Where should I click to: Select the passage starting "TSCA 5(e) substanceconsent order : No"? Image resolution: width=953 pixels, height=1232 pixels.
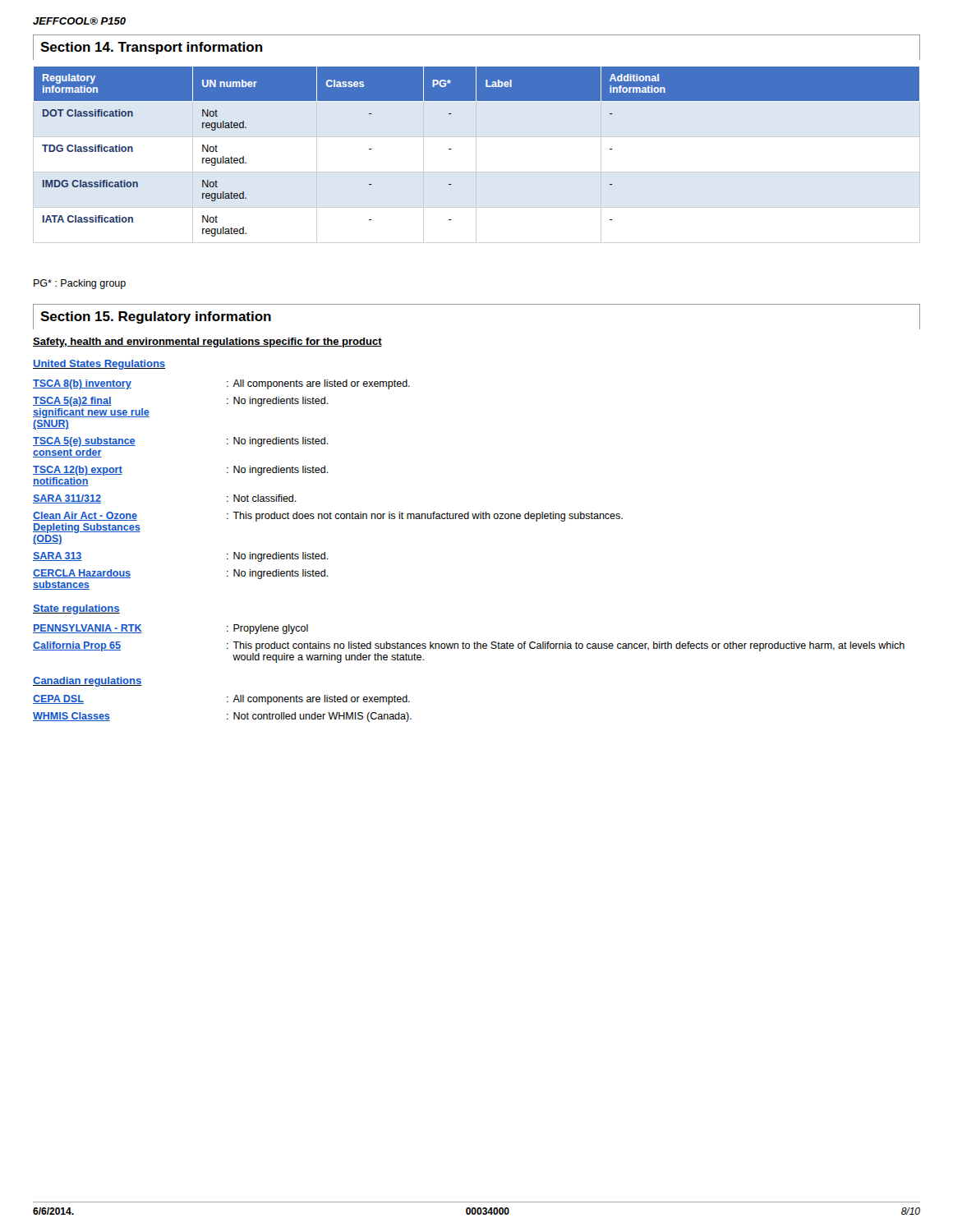104,441
